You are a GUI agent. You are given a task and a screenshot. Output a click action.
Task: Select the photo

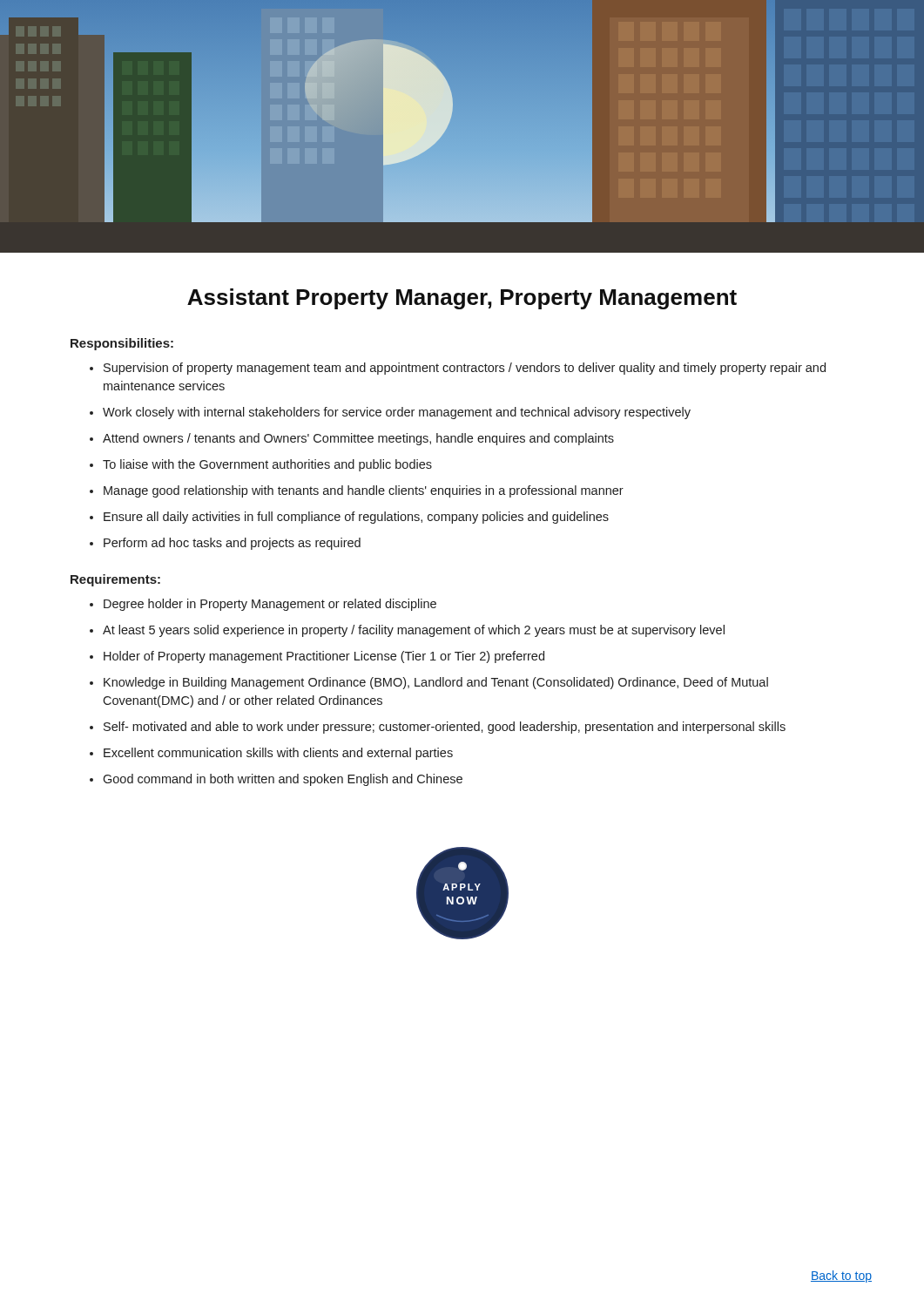click(462, 126)
